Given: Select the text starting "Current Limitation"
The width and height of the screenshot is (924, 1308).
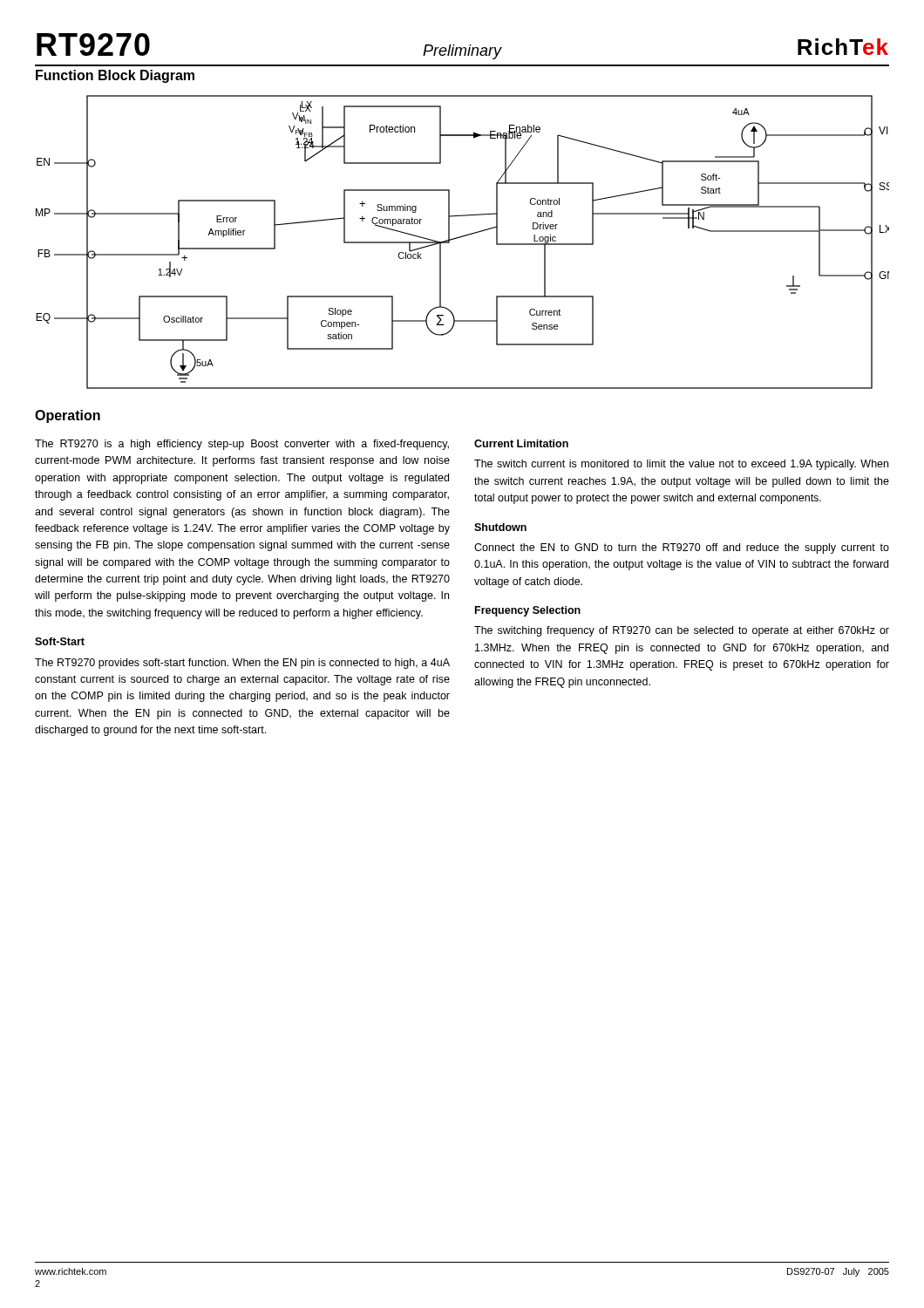Looking at the screenshot, I should coord(521,444).
